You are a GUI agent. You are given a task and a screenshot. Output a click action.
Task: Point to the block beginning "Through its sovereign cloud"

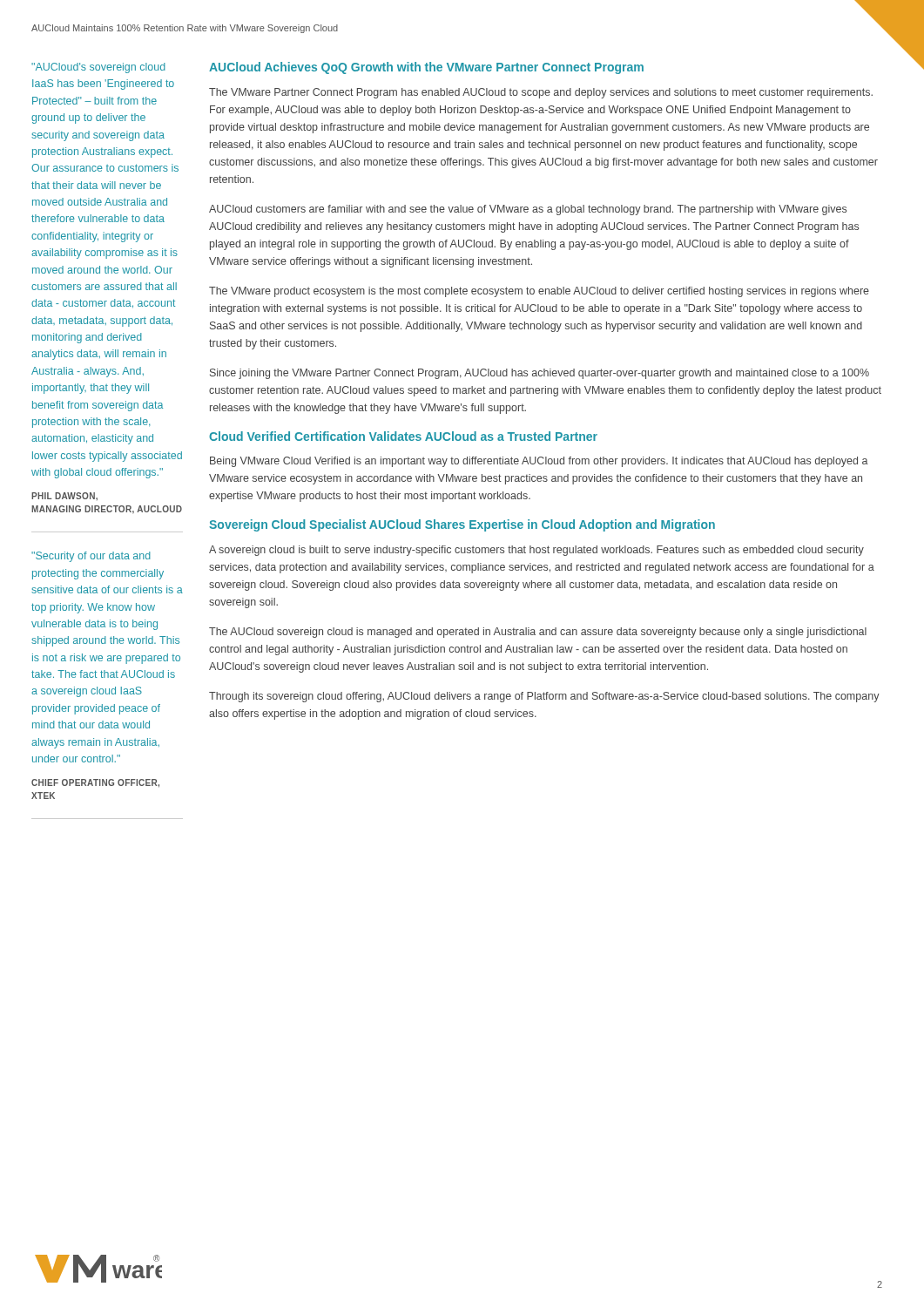click(x=544, y=705)
